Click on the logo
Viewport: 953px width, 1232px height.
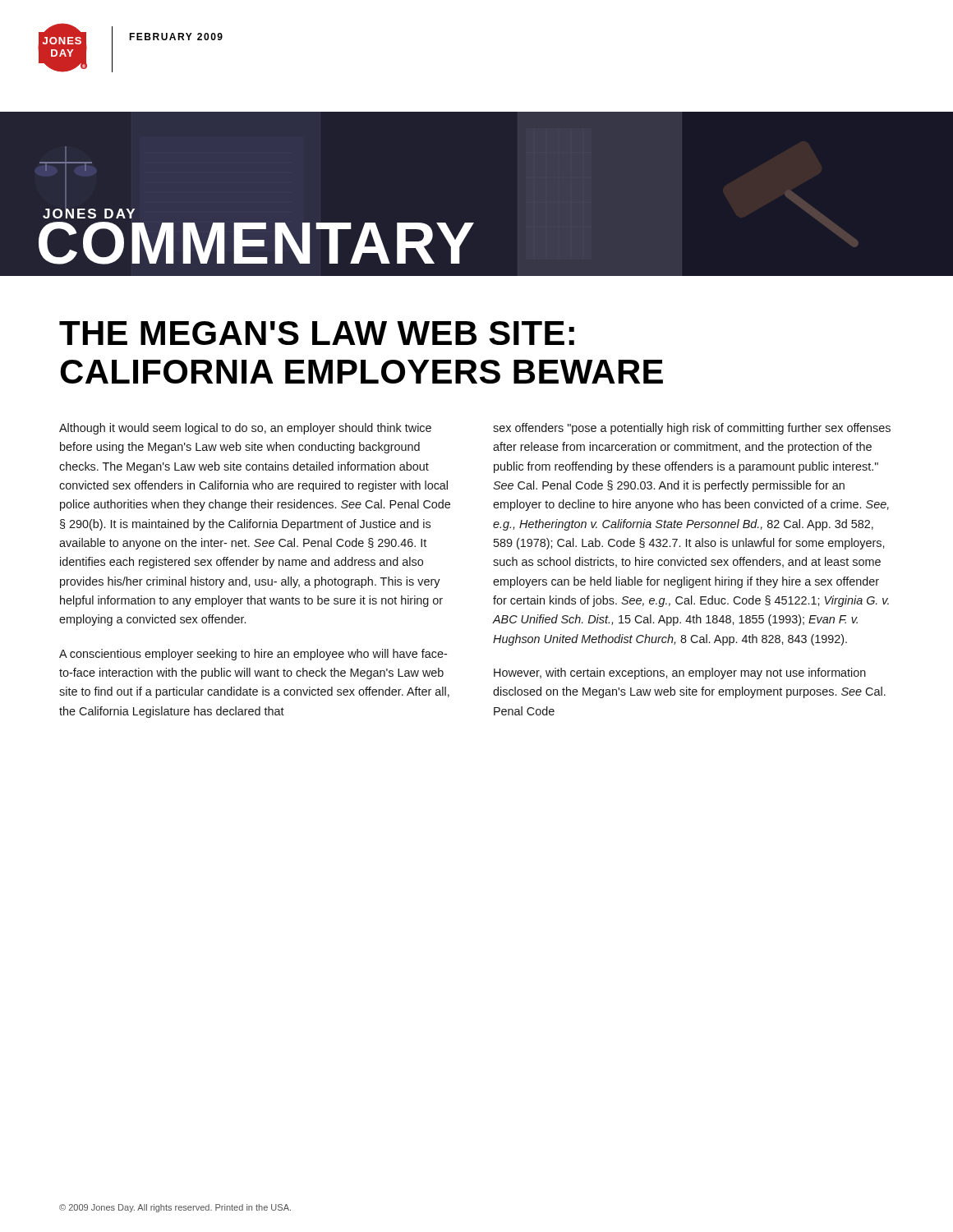click(x=62, y=49)
